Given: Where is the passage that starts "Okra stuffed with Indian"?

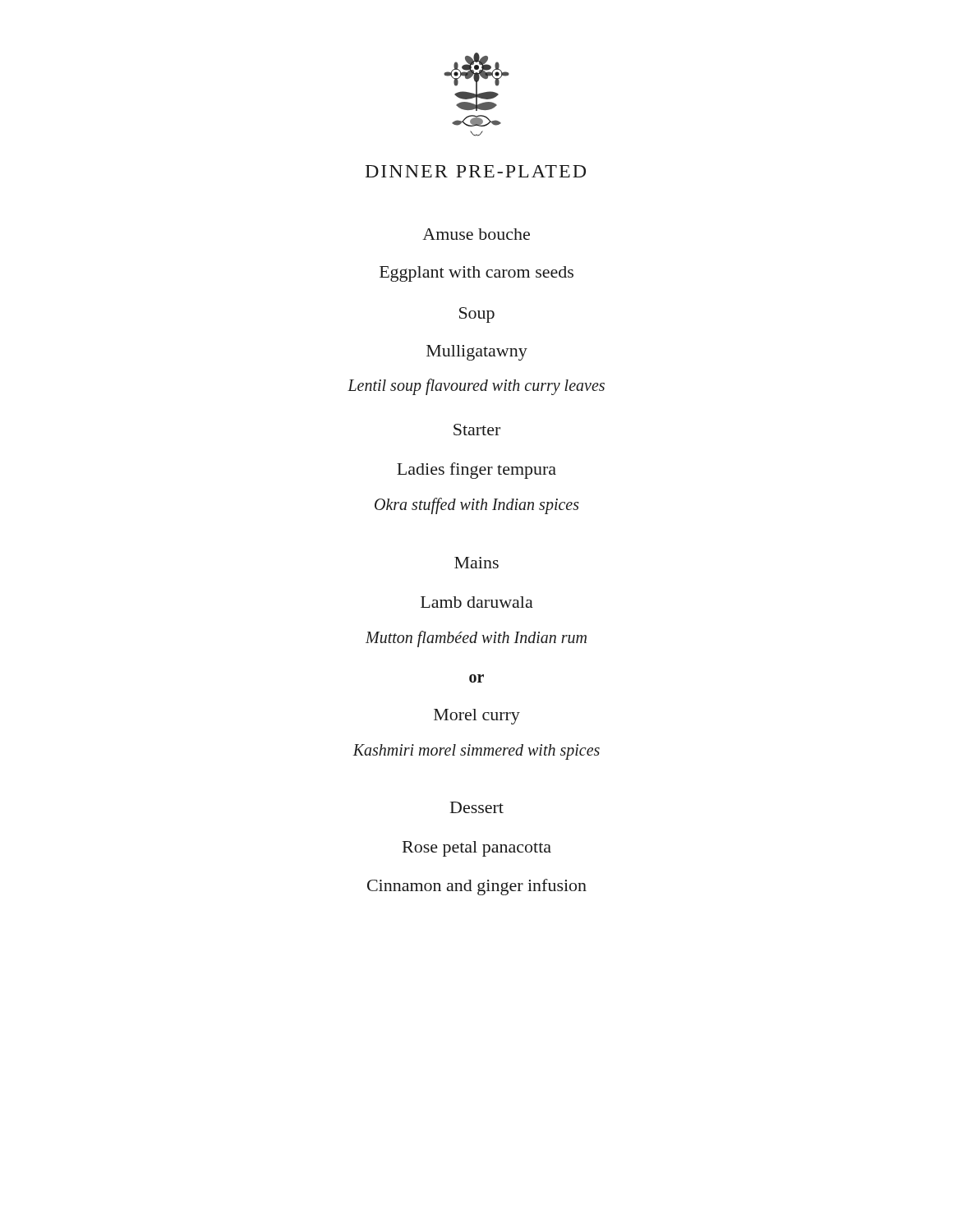Looking at the screenshot, I should 476,504.
